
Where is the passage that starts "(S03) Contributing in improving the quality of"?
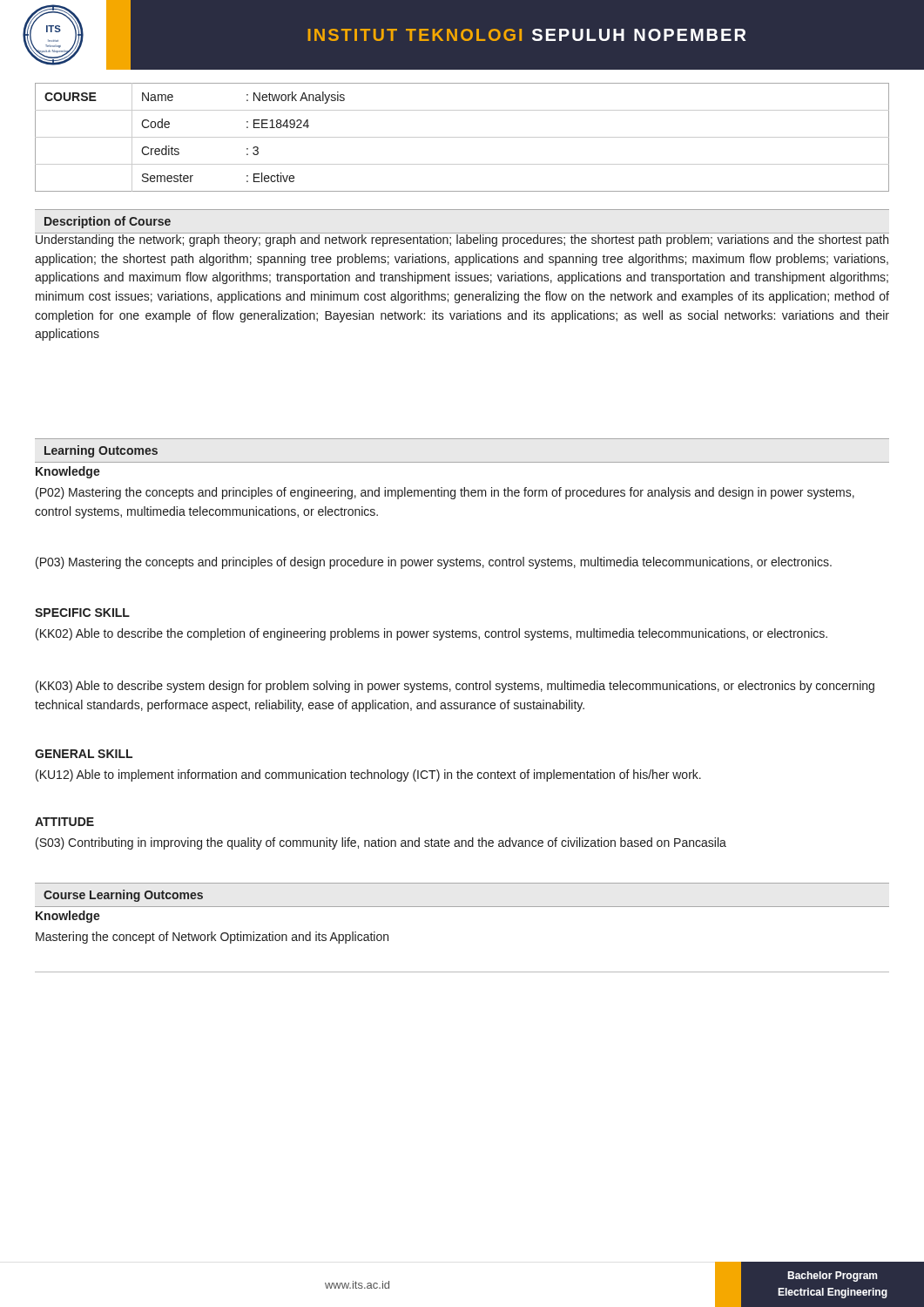coord(381,843)
